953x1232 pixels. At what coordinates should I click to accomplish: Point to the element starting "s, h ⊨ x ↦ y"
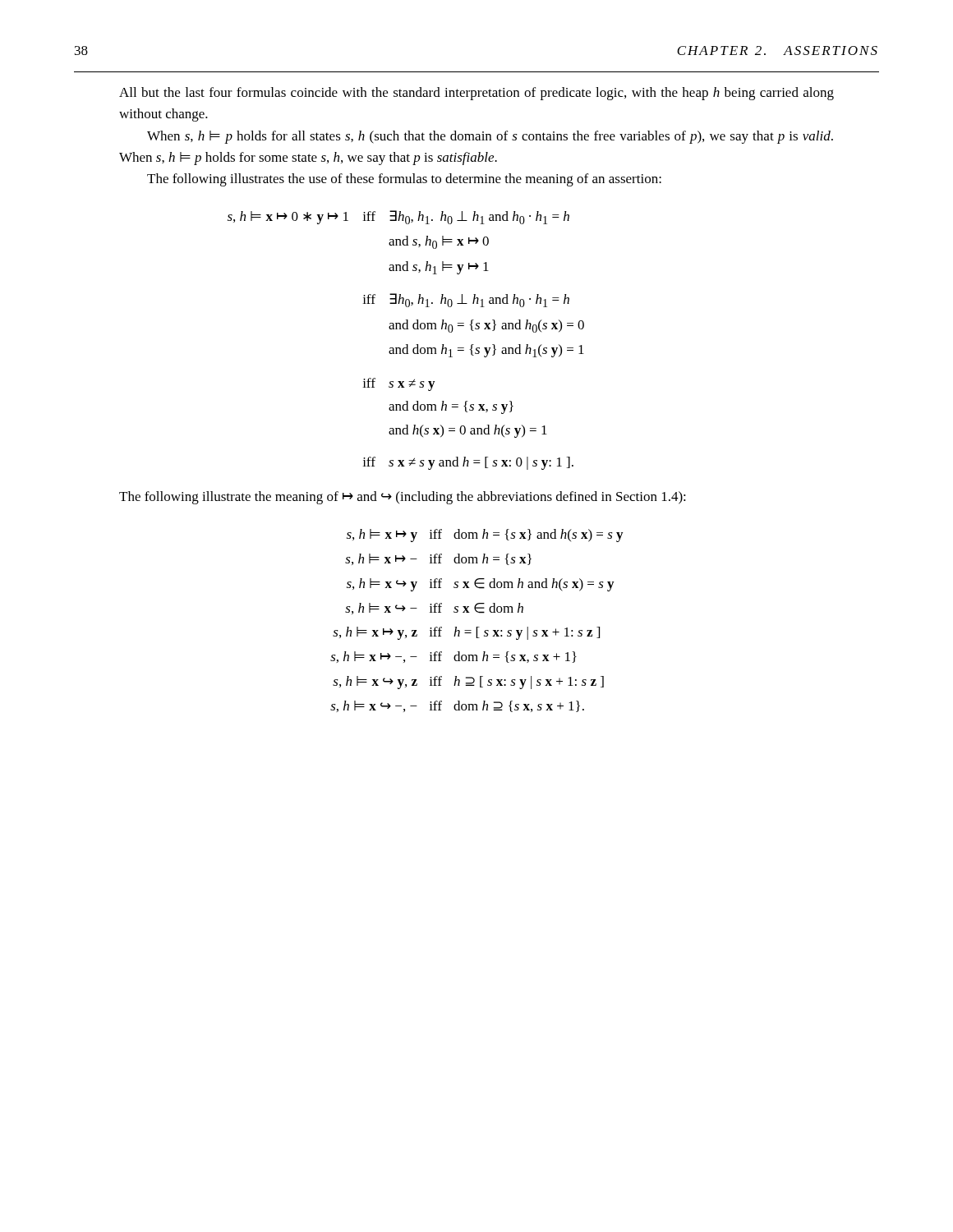click(x=476, y=620)
